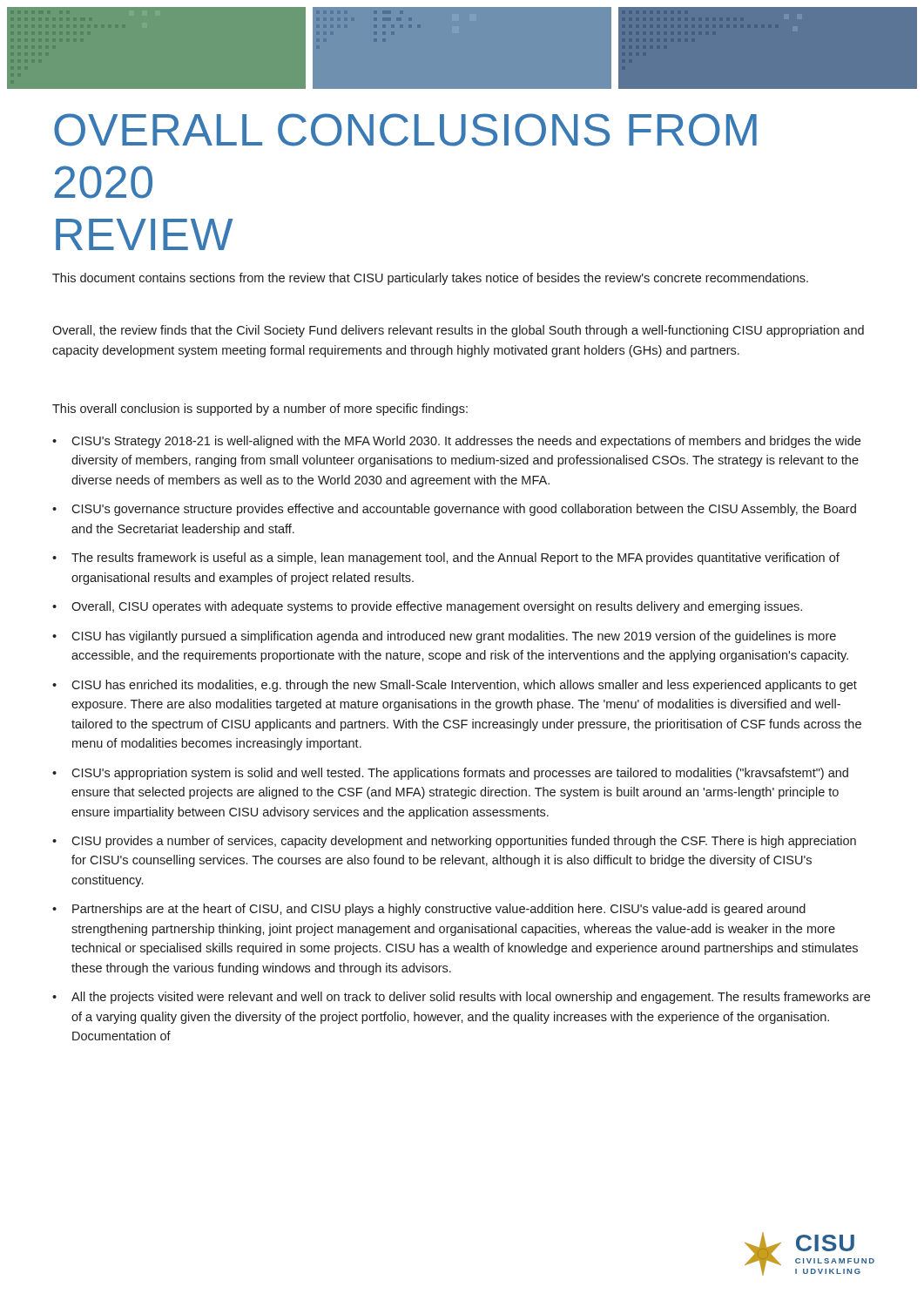Click the passage that begins "• Overall, CISU operates with"
The height and width of the screenshot is (1307, 924).
pos(428,607)
